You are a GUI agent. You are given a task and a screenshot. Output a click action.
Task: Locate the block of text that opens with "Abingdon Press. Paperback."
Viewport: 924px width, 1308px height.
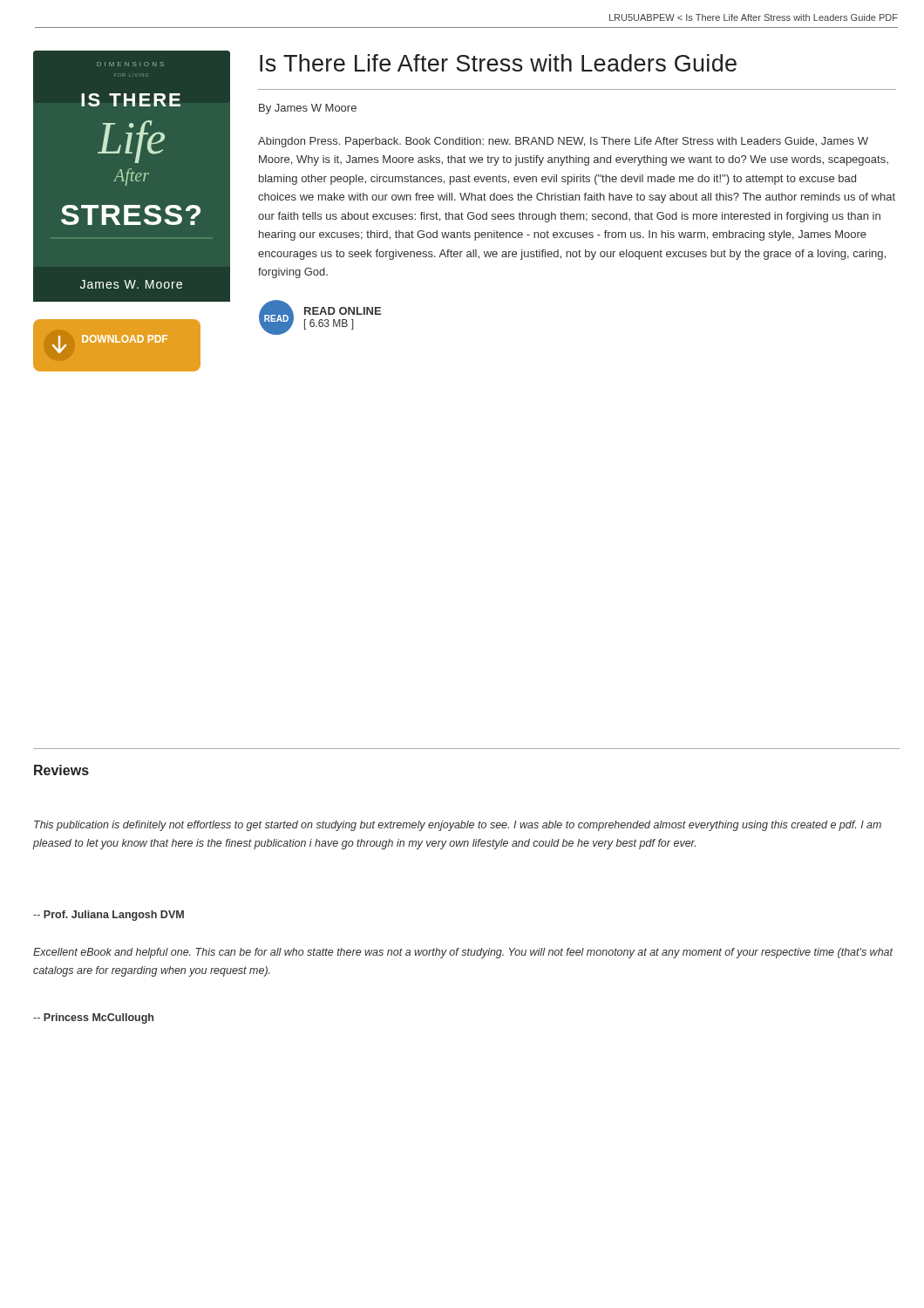[577, 206]
